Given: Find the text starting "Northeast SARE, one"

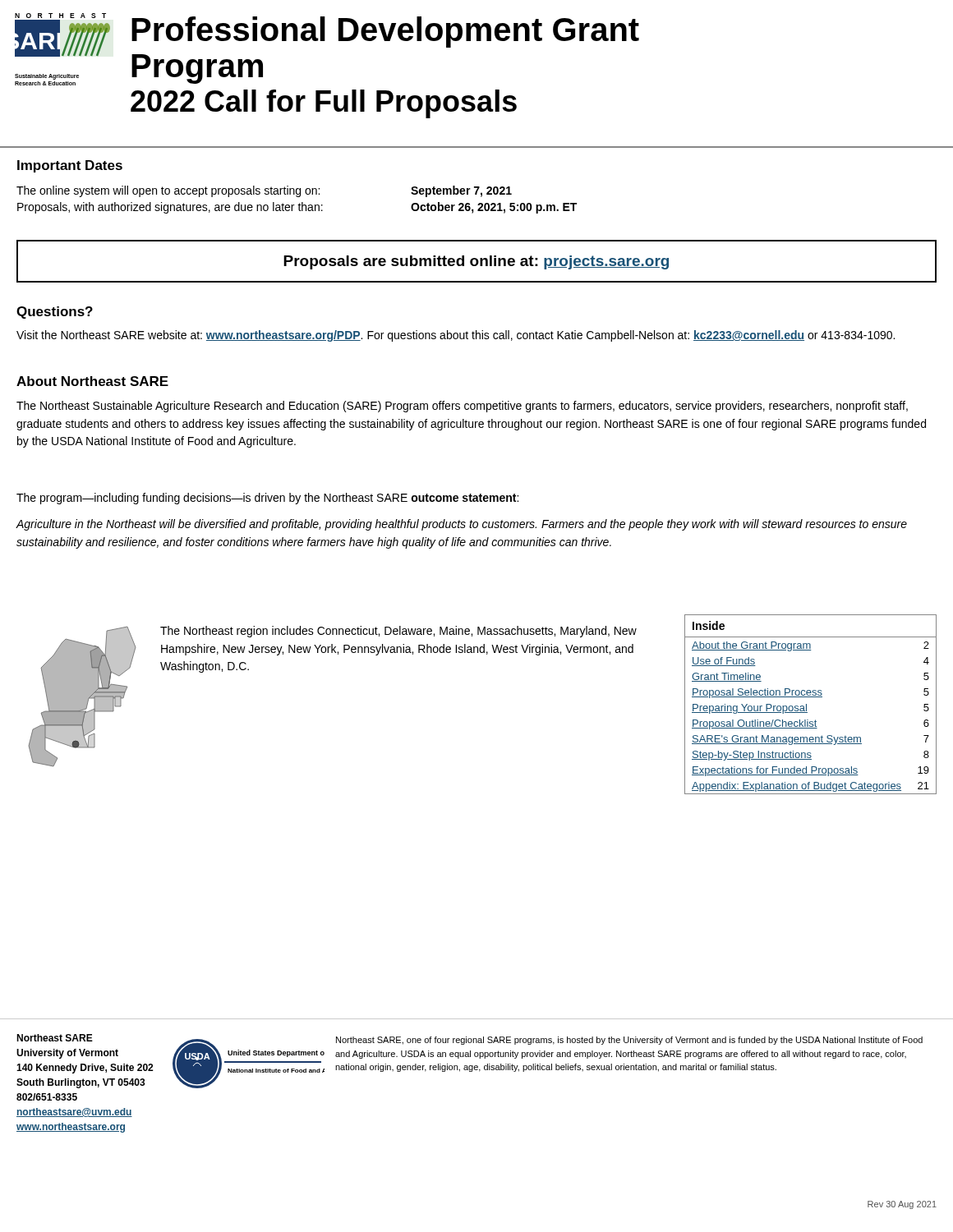Looking at the screenshot, I should coord(629,1053).
